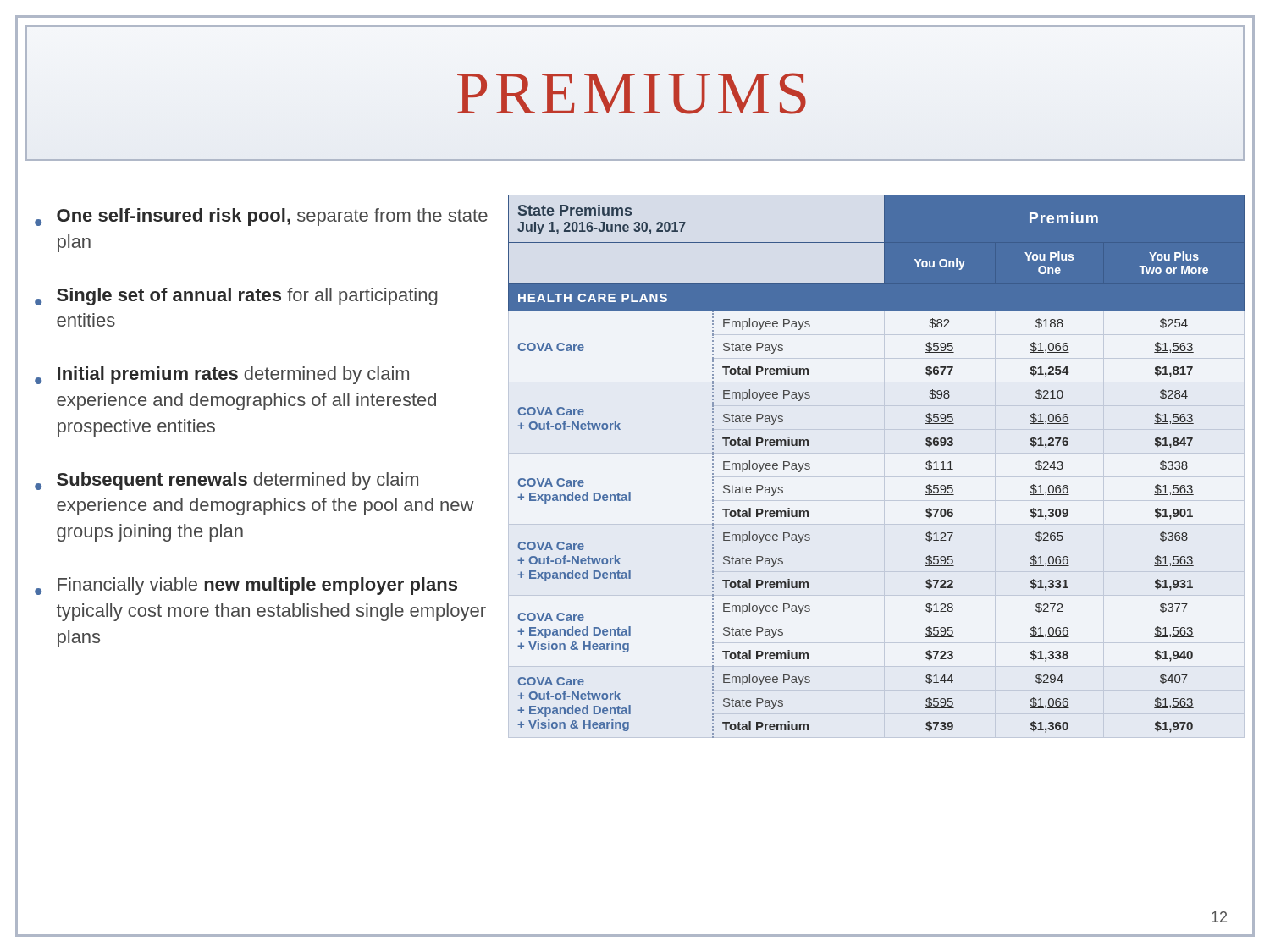Point to the passage starting "• Subsequent renewals determined"

pyautogui.click(x=263, y=506)
